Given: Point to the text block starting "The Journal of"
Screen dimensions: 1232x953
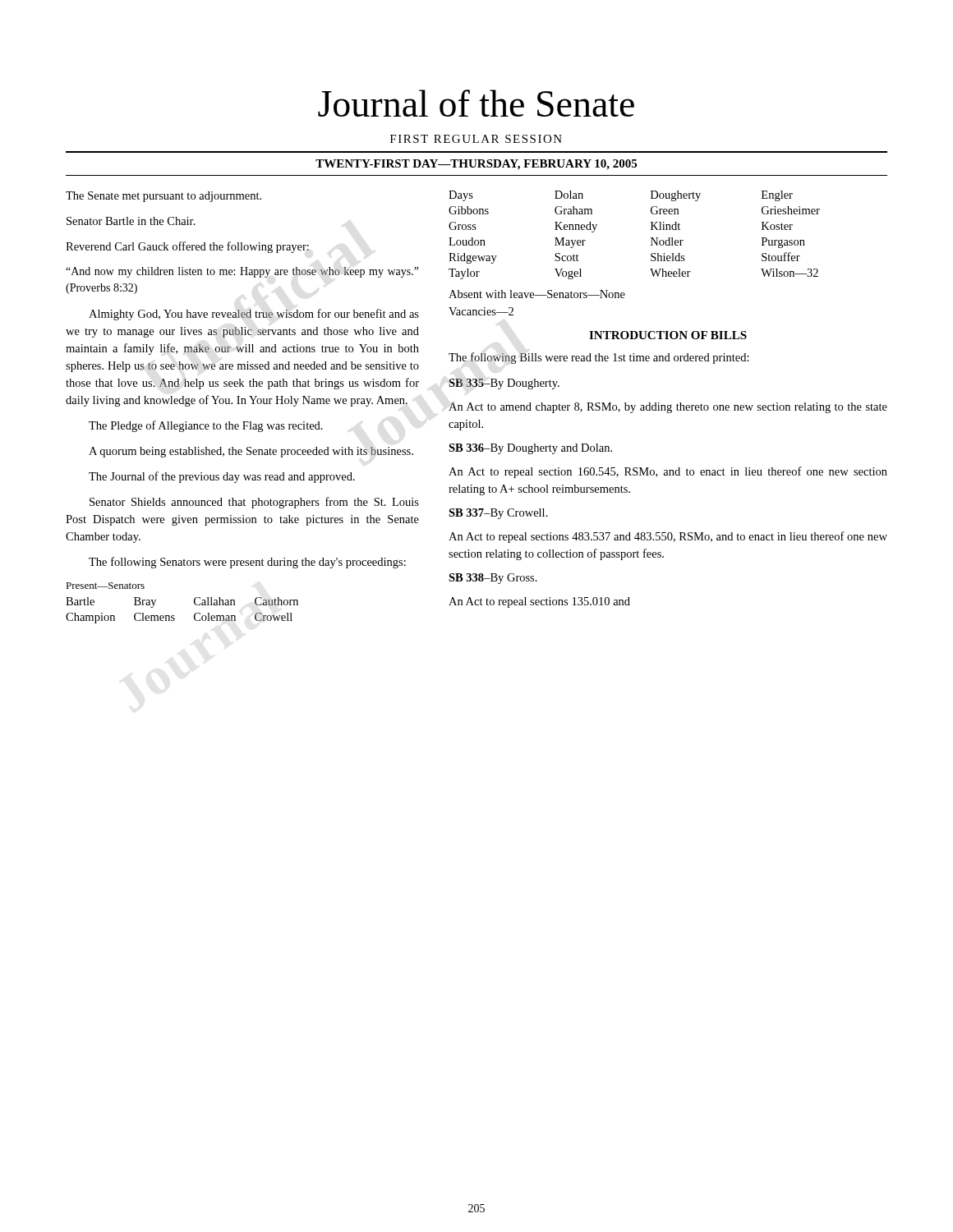Looking at the screenshot, I should pos(222,476).
